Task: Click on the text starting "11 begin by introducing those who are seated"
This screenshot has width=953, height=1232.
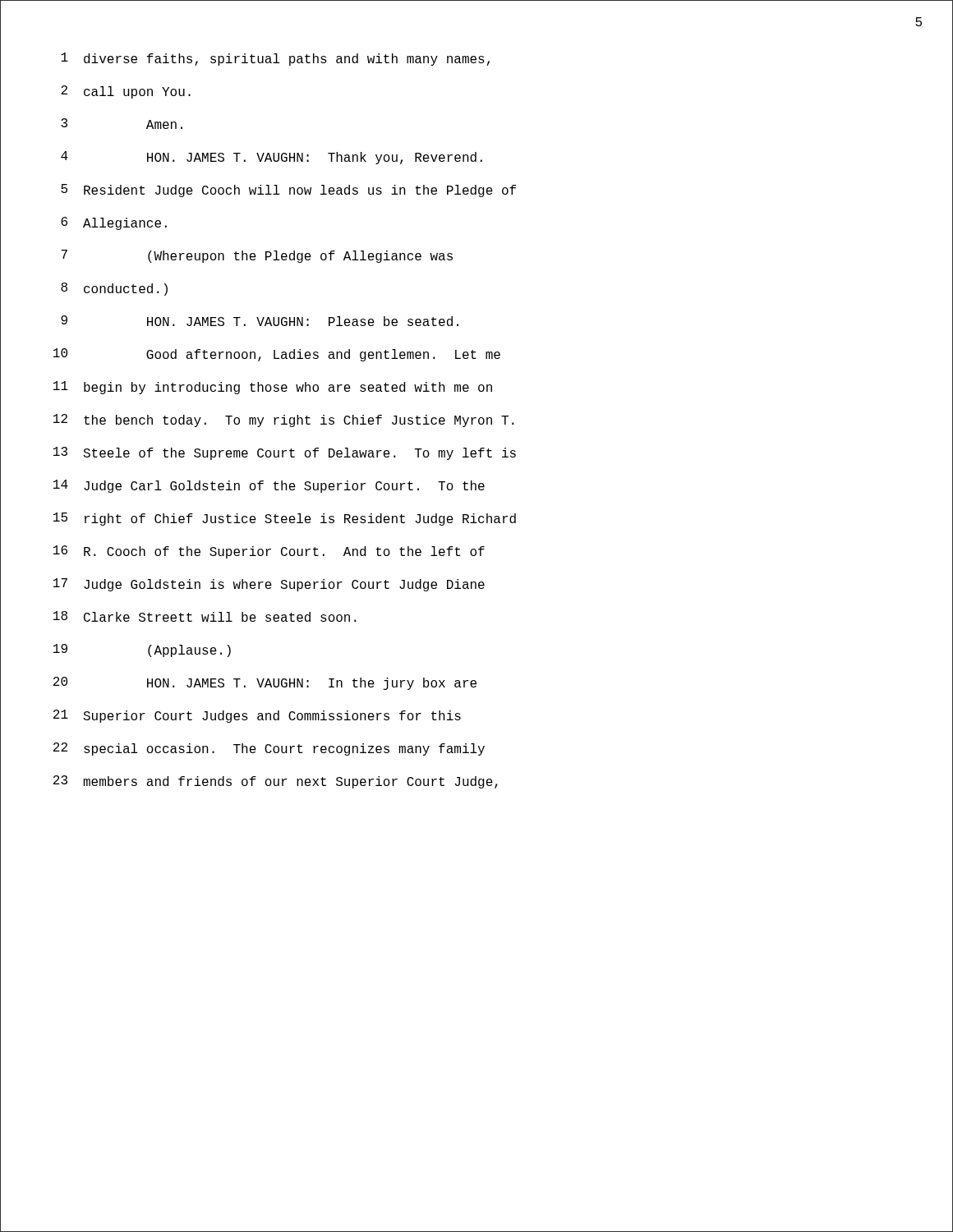Action: [x=476, y=387]
